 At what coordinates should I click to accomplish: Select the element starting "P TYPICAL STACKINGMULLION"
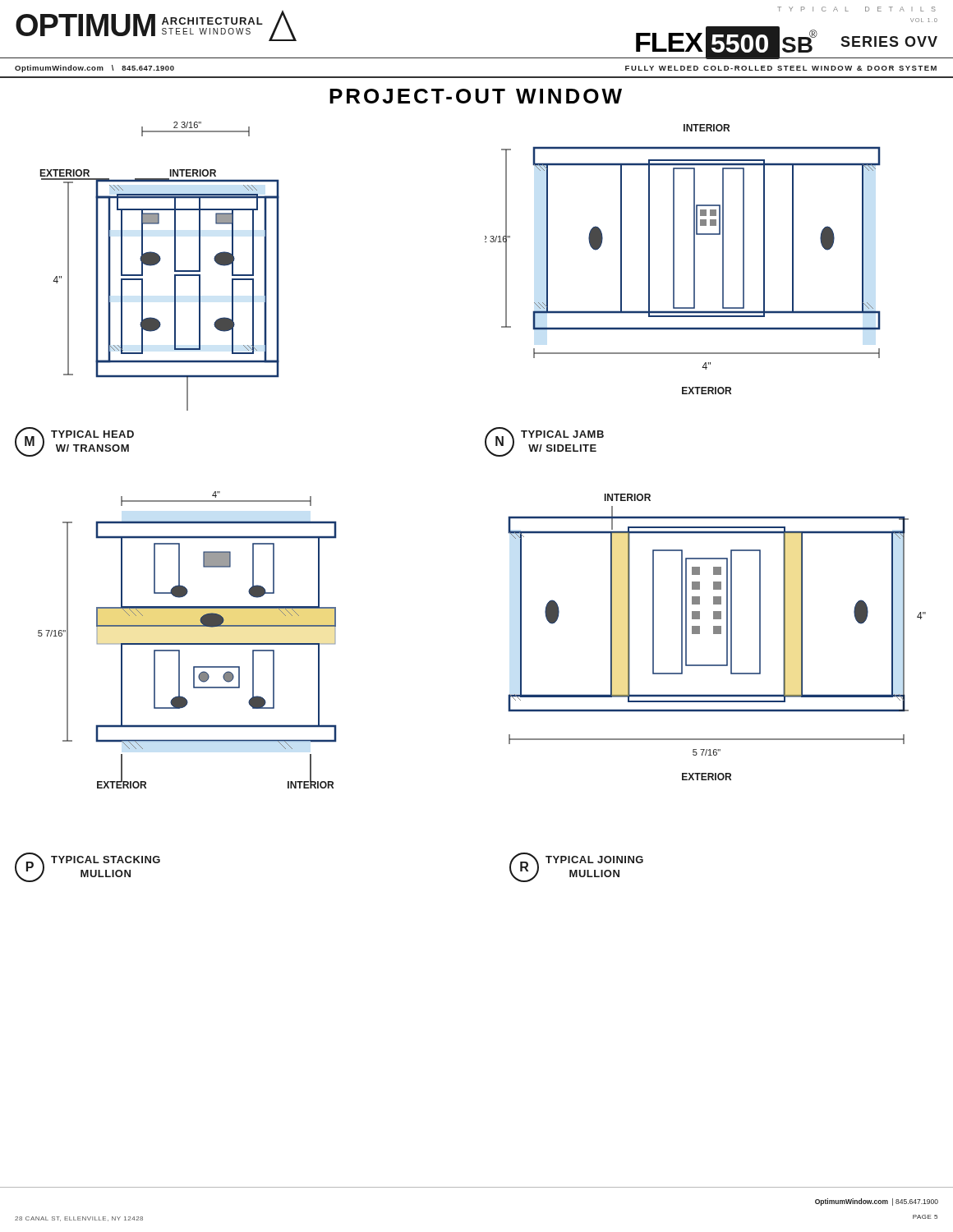pos(88,867)
